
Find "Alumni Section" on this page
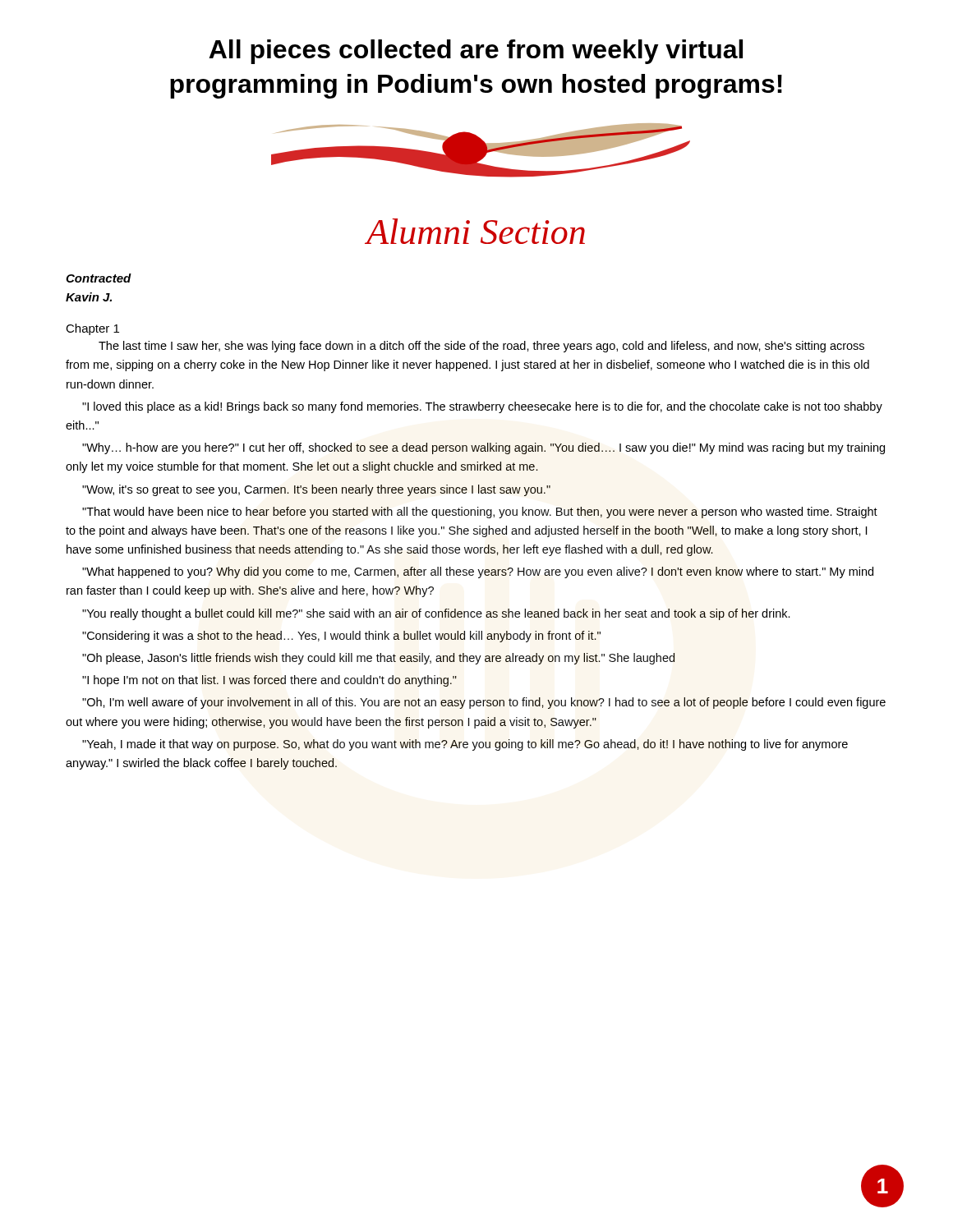(x=476, y=232)
